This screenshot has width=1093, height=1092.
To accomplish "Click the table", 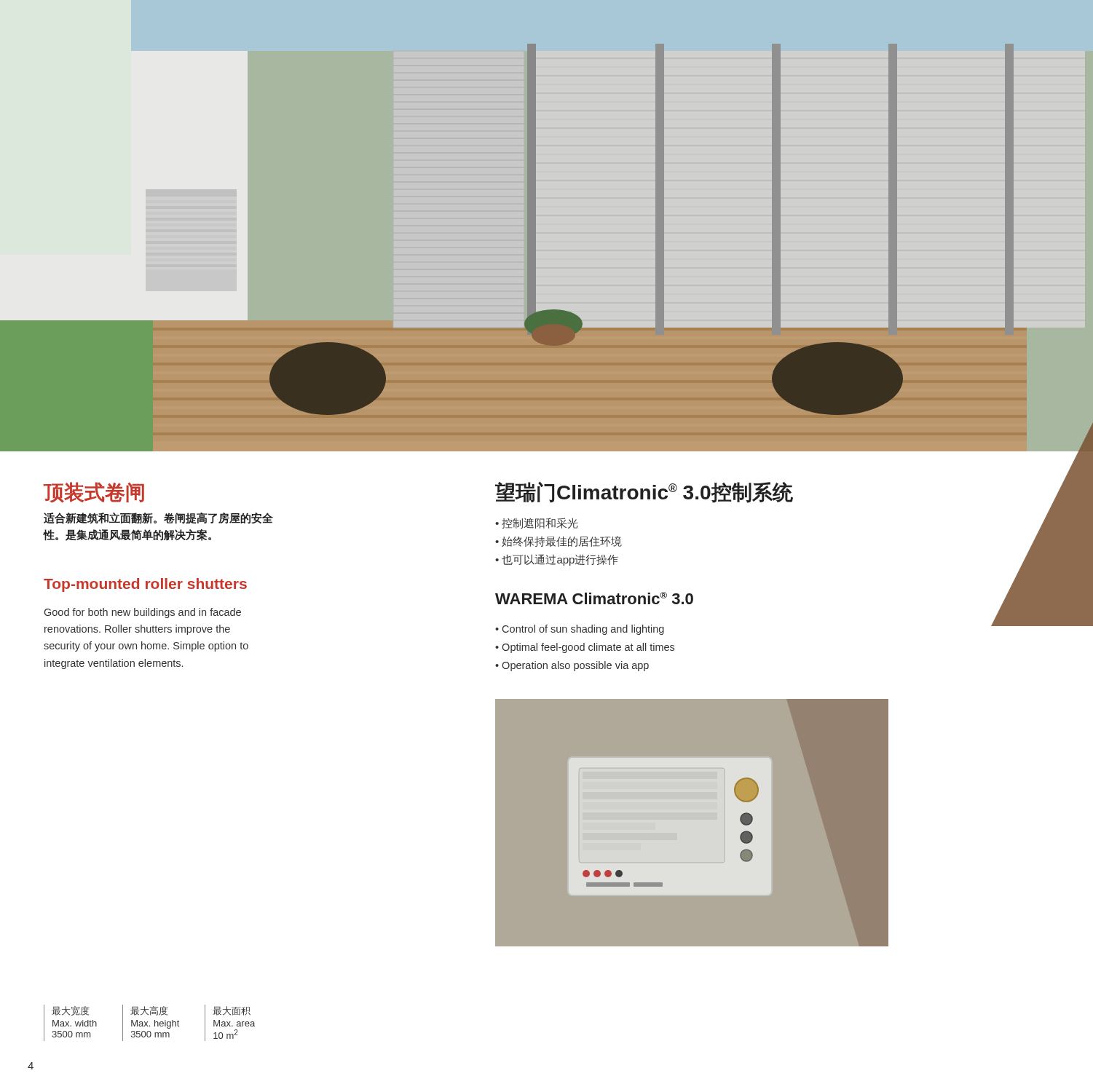I will [162, 1023].
